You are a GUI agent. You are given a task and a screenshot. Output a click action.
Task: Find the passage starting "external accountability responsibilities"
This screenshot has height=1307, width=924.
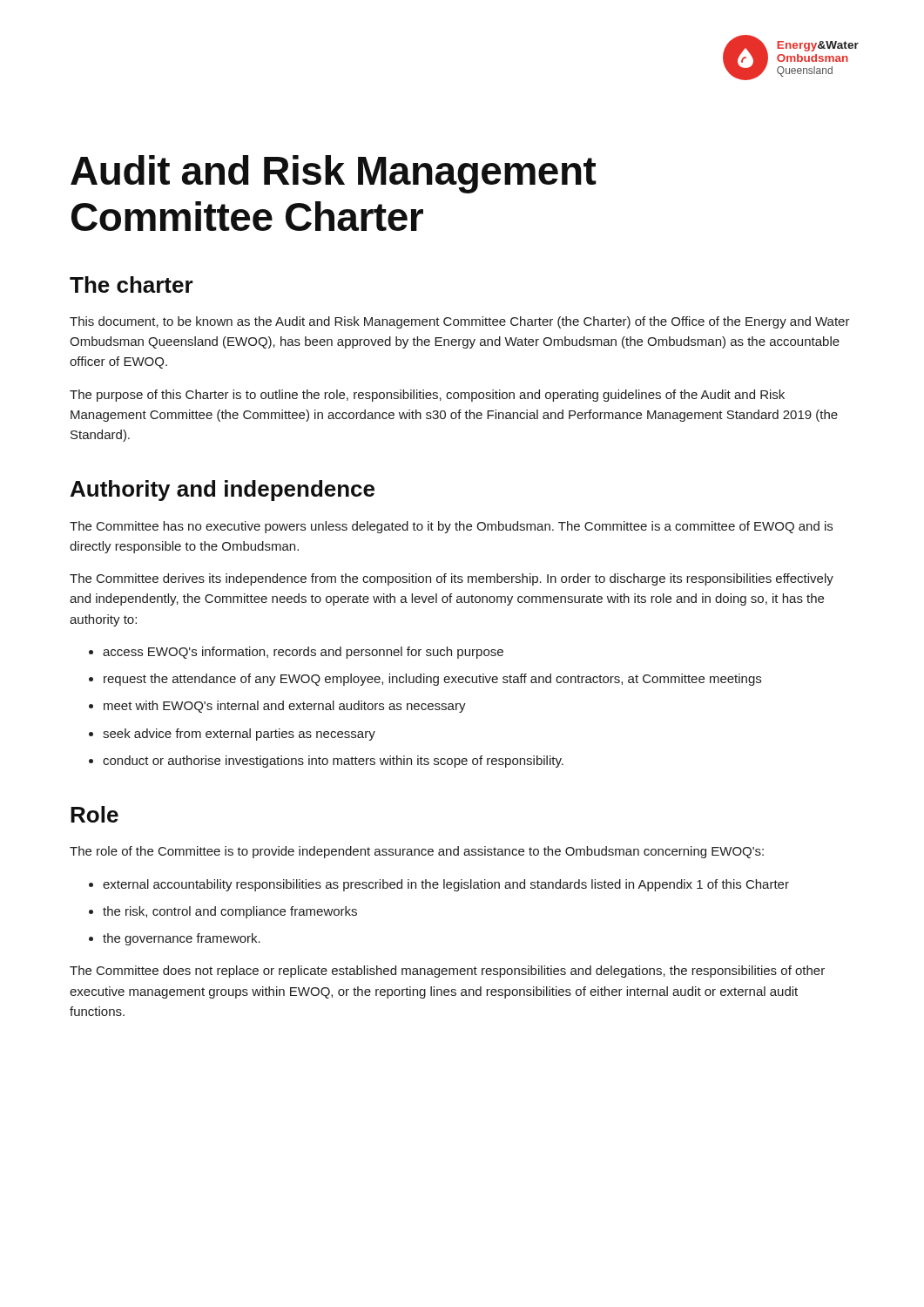pyautogui.click(x=446, y=884)
